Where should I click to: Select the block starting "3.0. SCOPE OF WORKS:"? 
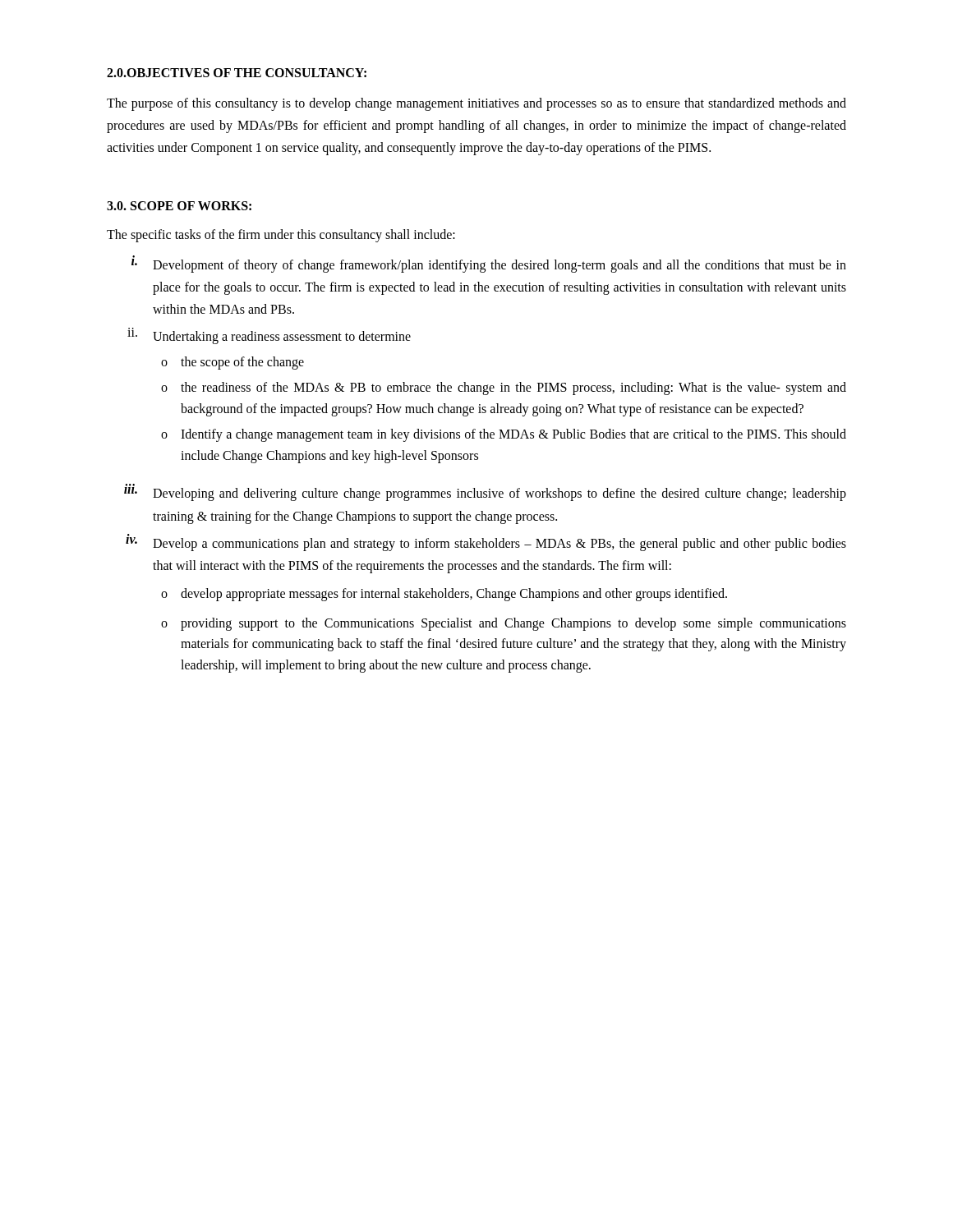click(x=180, y=205)
